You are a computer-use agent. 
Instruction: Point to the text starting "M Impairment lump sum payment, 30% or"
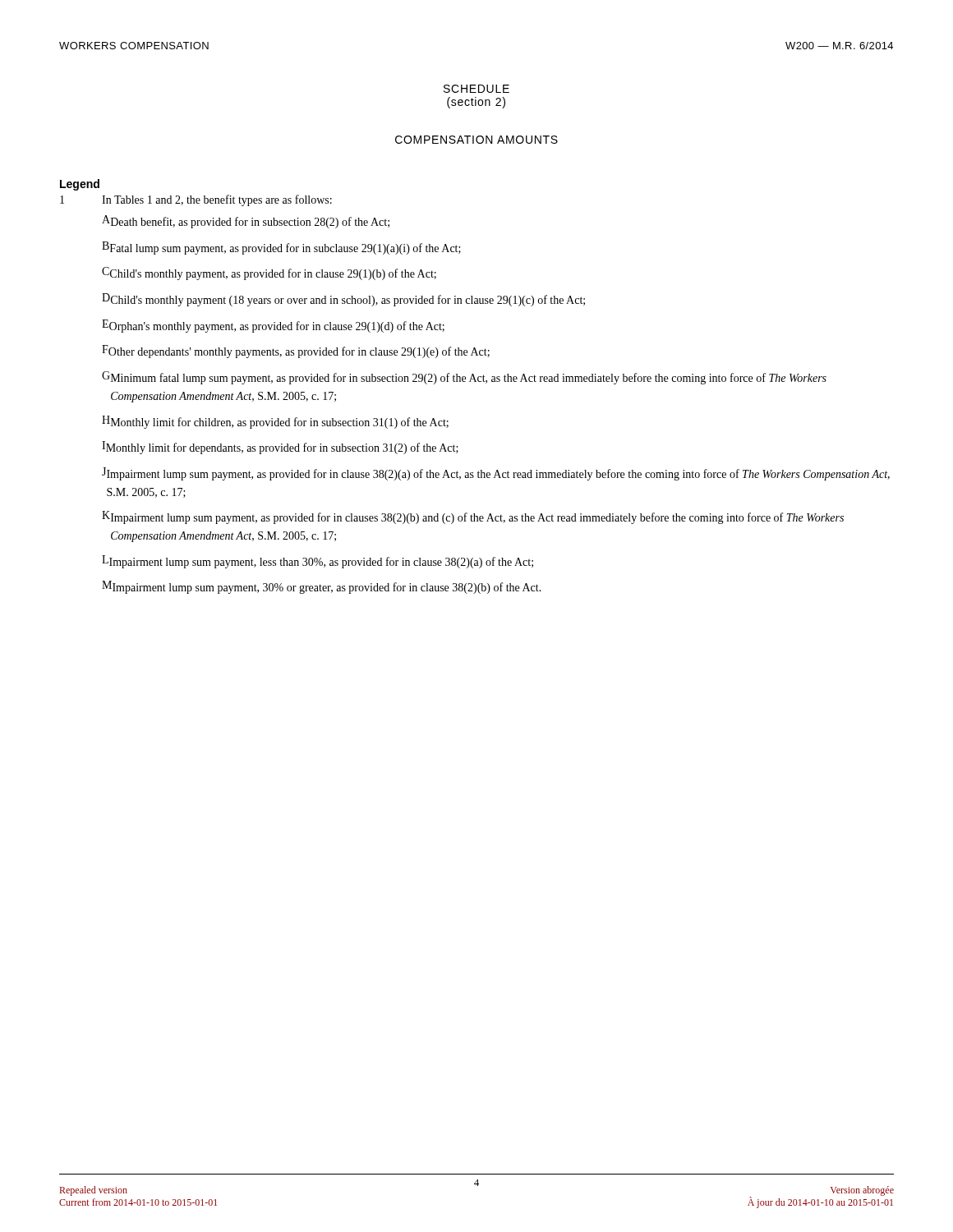pos(476,588)
